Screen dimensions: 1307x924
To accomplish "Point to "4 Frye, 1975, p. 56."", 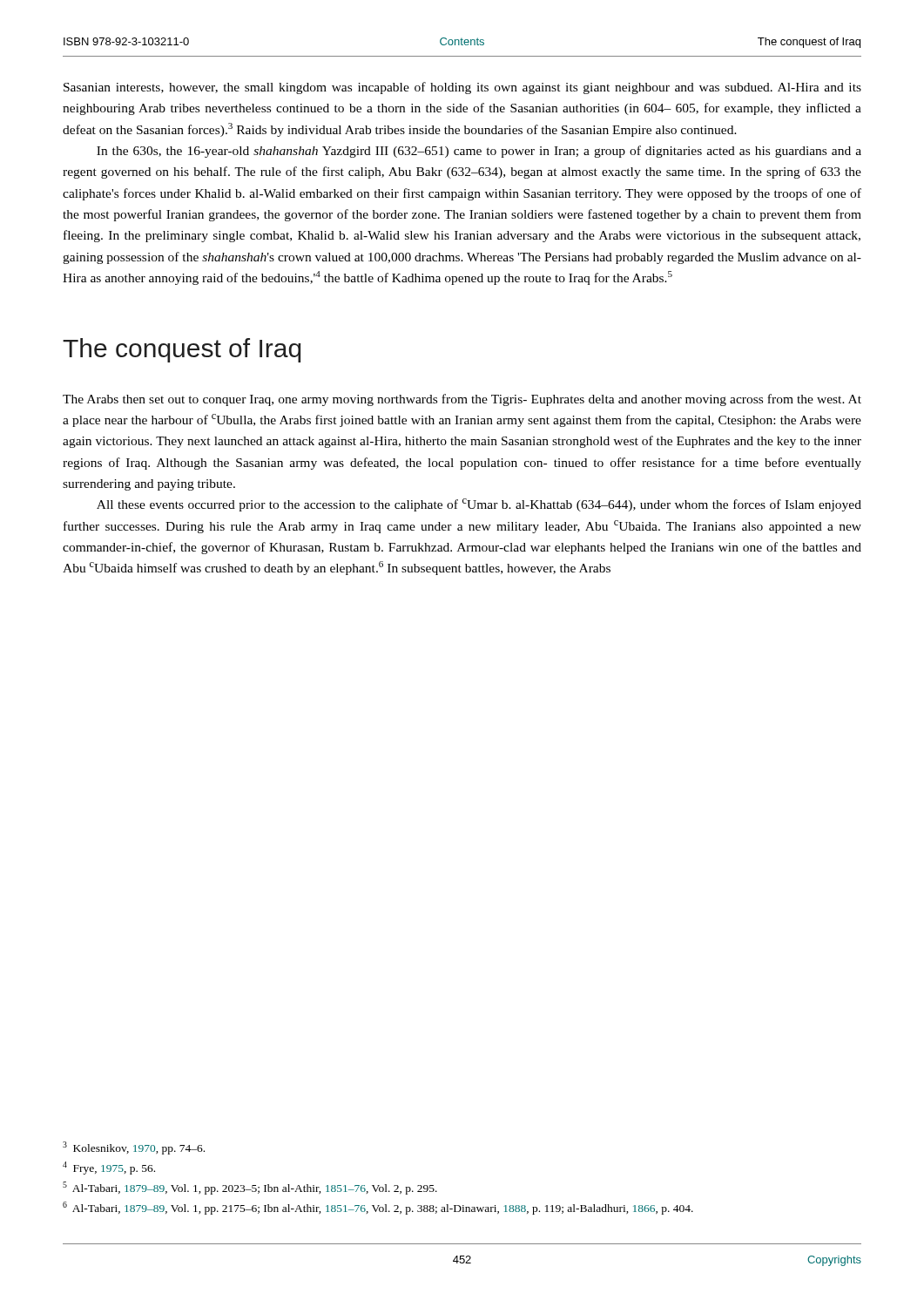I will [x=109, y=1167].
